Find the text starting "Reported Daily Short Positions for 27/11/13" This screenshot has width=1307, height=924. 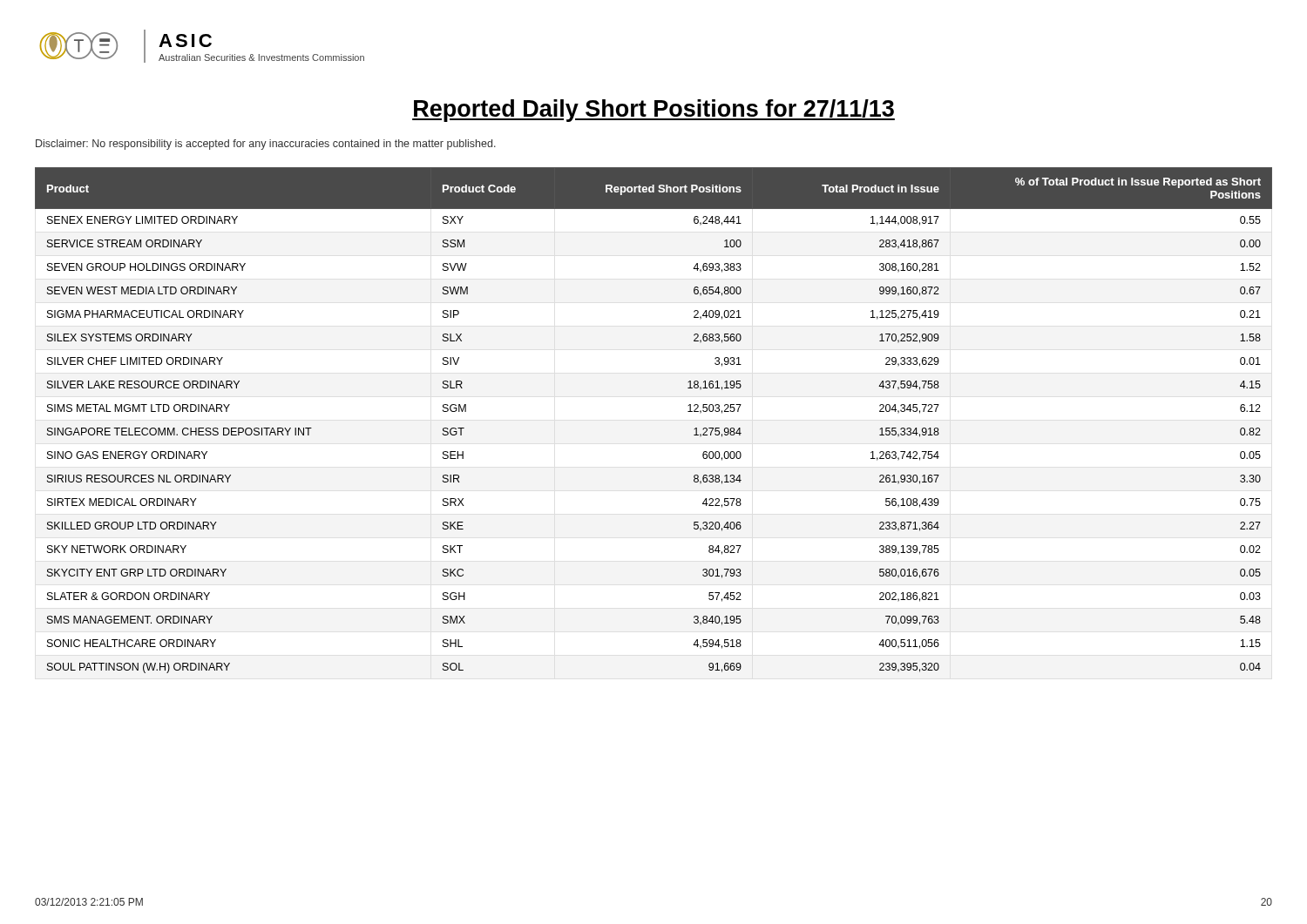(x=654, y=109)
